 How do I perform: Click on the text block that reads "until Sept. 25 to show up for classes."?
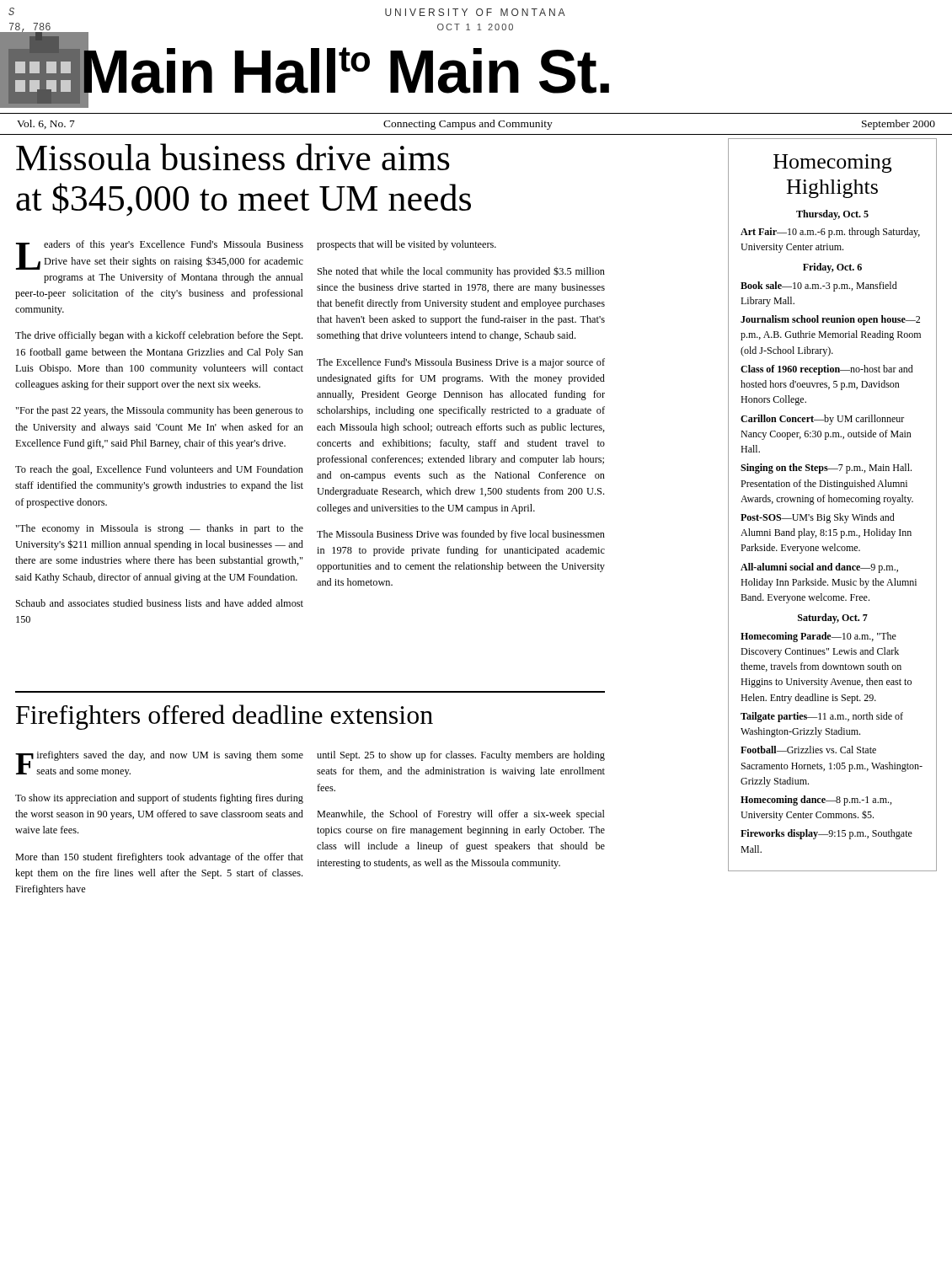(x=461, y=809)
